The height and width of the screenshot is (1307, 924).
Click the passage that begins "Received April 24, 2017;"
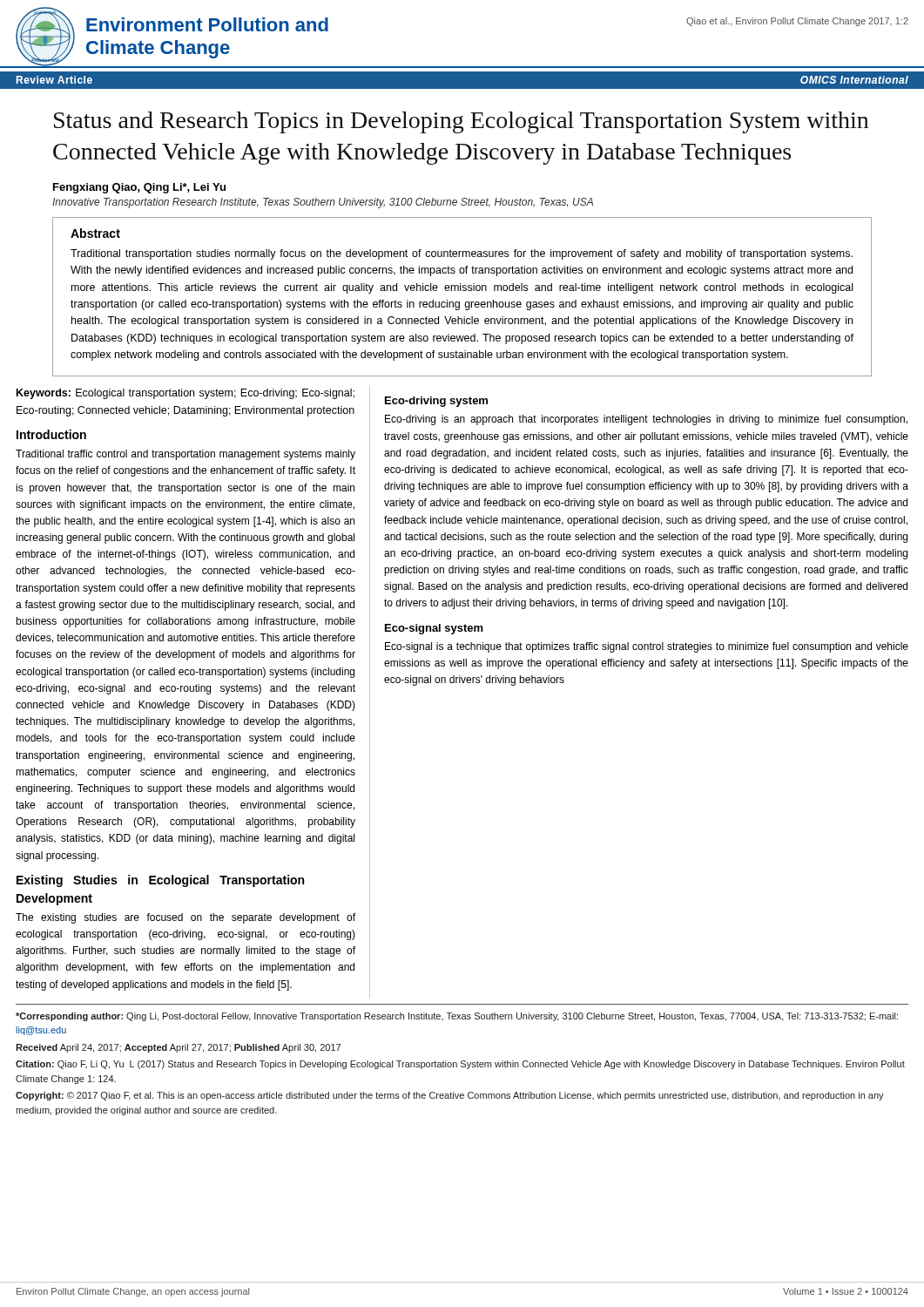point(178,1047)
